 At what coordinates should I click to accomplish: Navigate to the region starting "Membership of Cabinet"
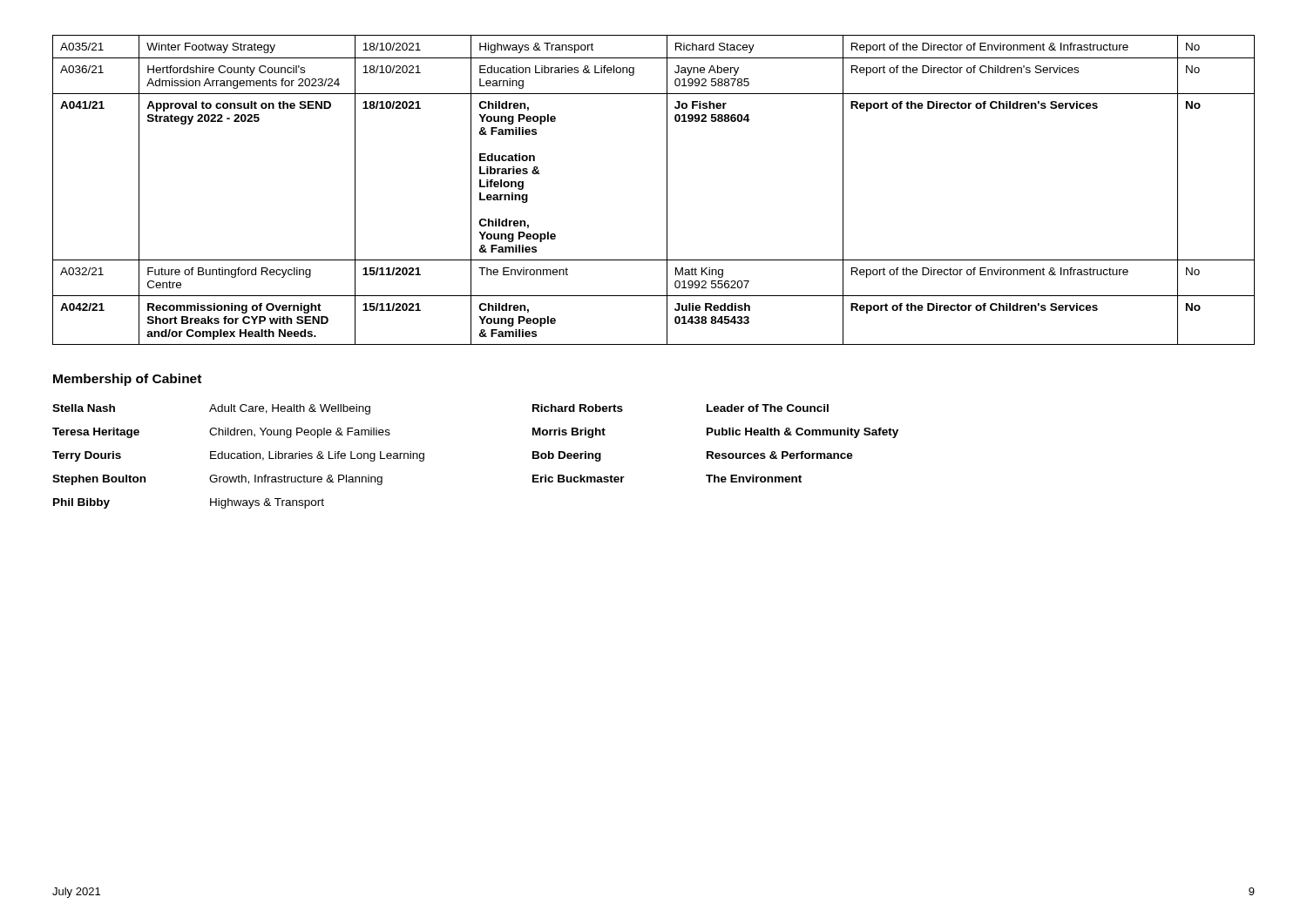(x=127, y=378)
